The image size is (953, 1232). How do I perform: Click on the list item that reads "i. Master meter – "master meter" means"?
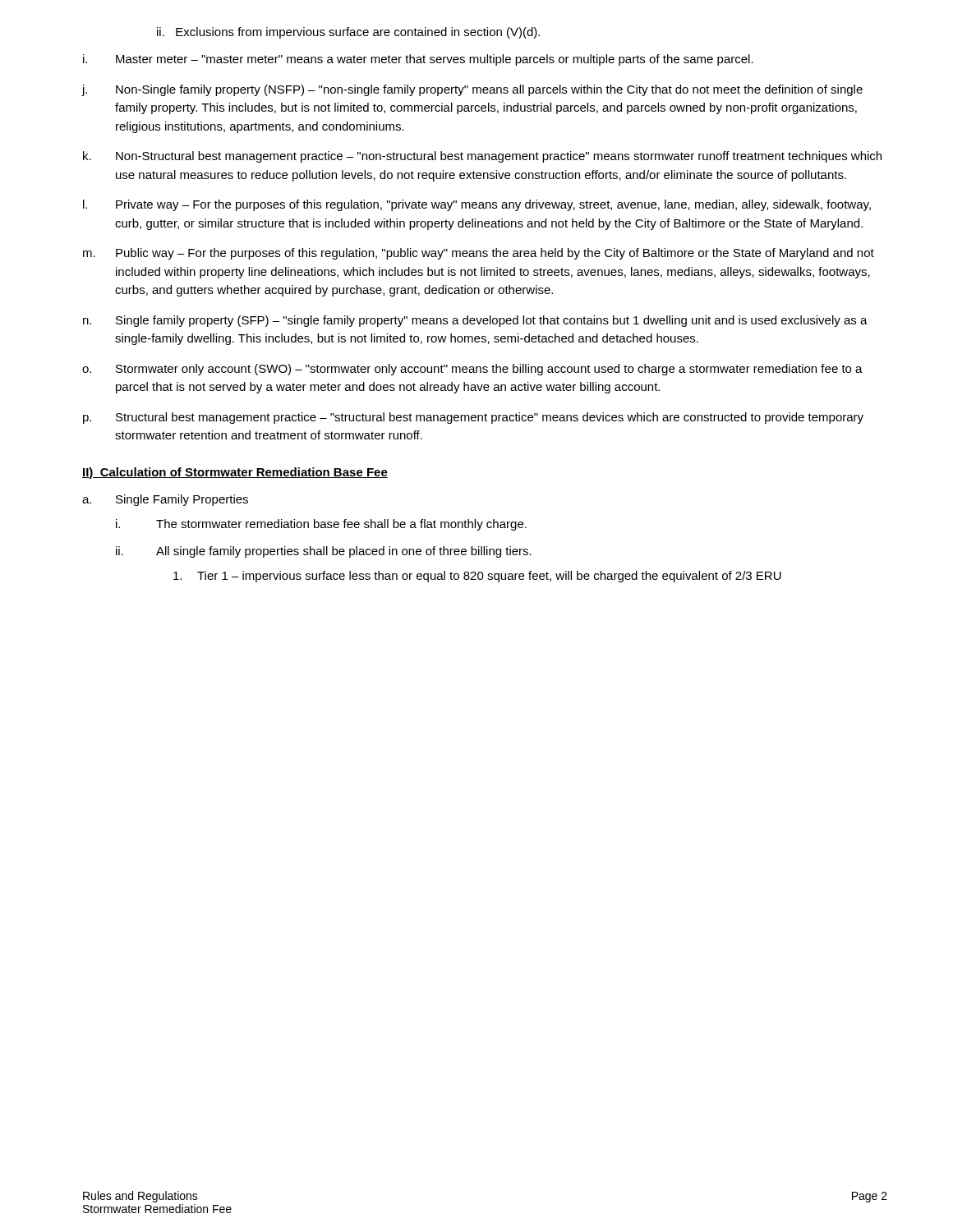(485, 59)
